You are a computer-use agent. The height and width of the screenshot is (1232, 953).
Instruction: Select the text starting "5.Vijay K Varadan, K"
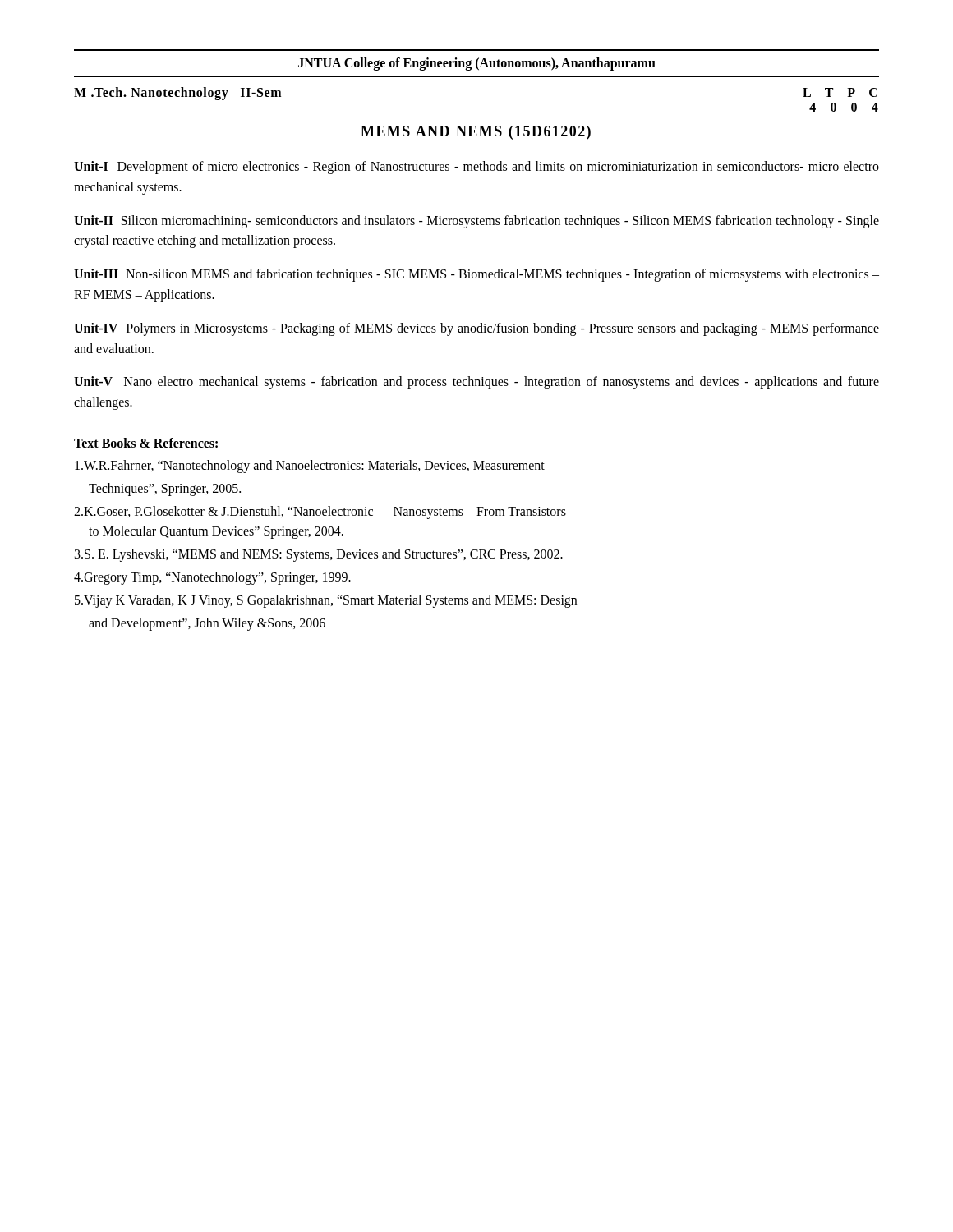[x=326, y=600]
